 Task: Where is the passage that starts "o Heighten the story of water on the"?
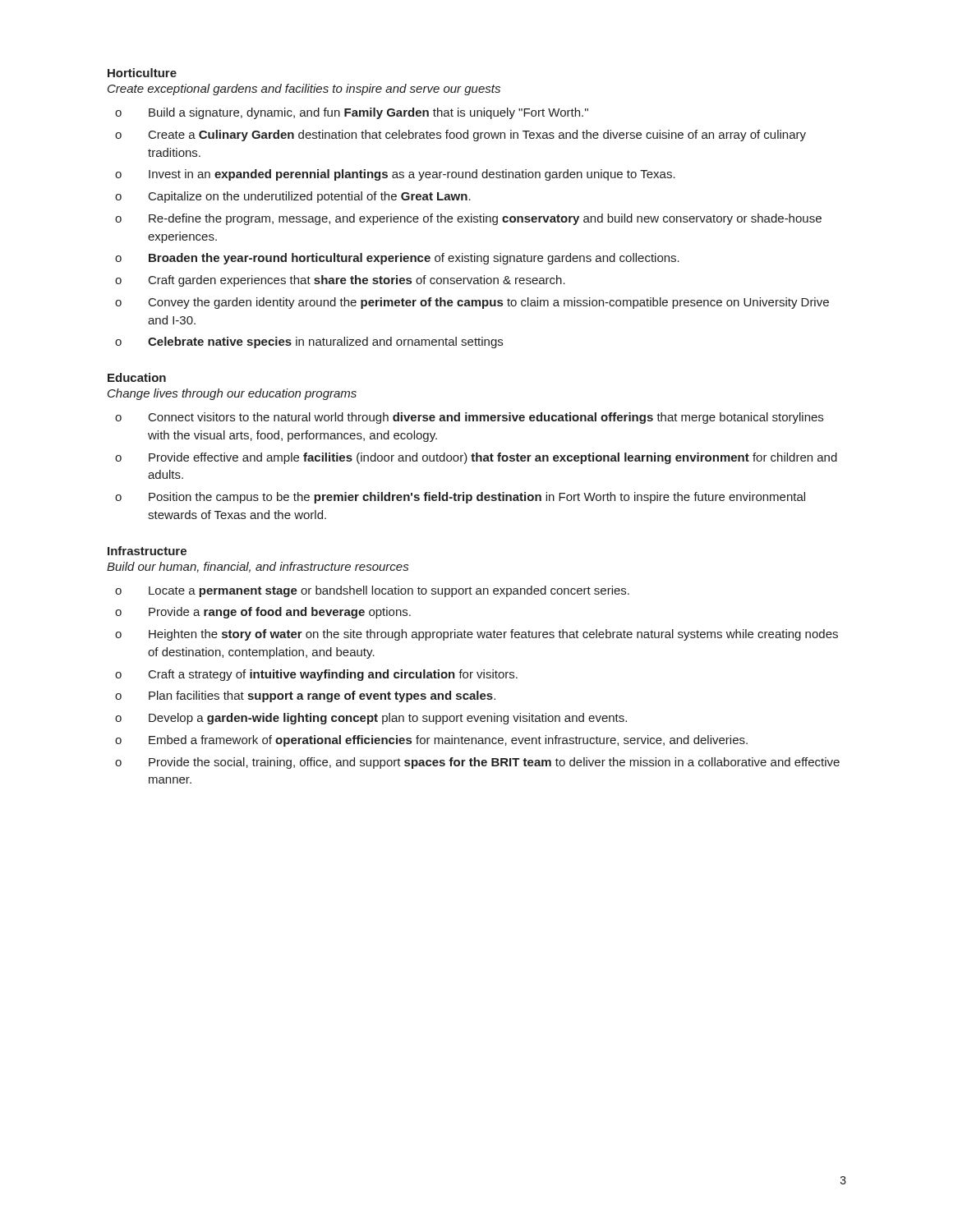point(476,643)
